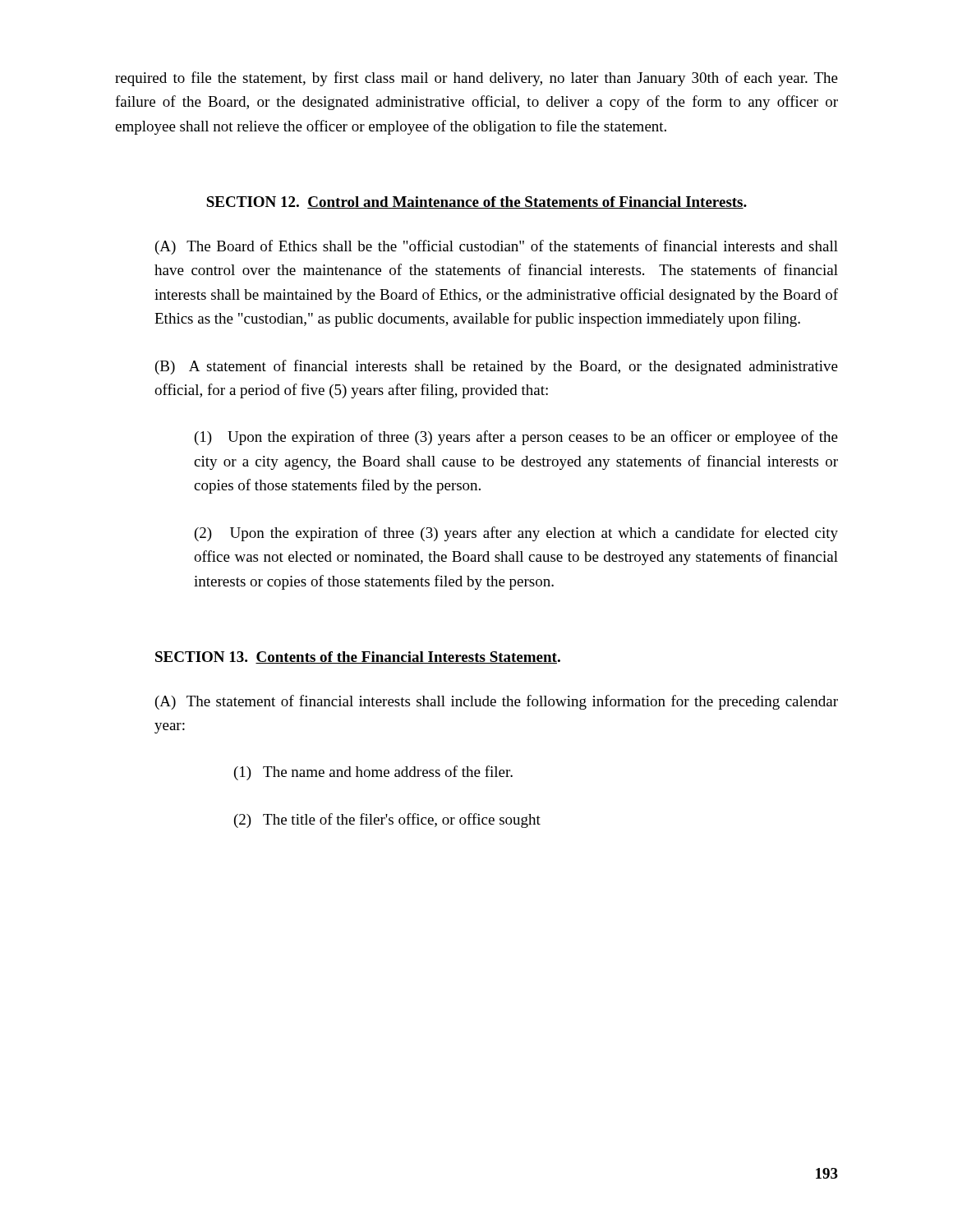The width and height of the screenshot is (953, 1232).
Task: Select the text block with the text "(A) The statement of financial interests shall"
Action: click(x=496, y=713)
